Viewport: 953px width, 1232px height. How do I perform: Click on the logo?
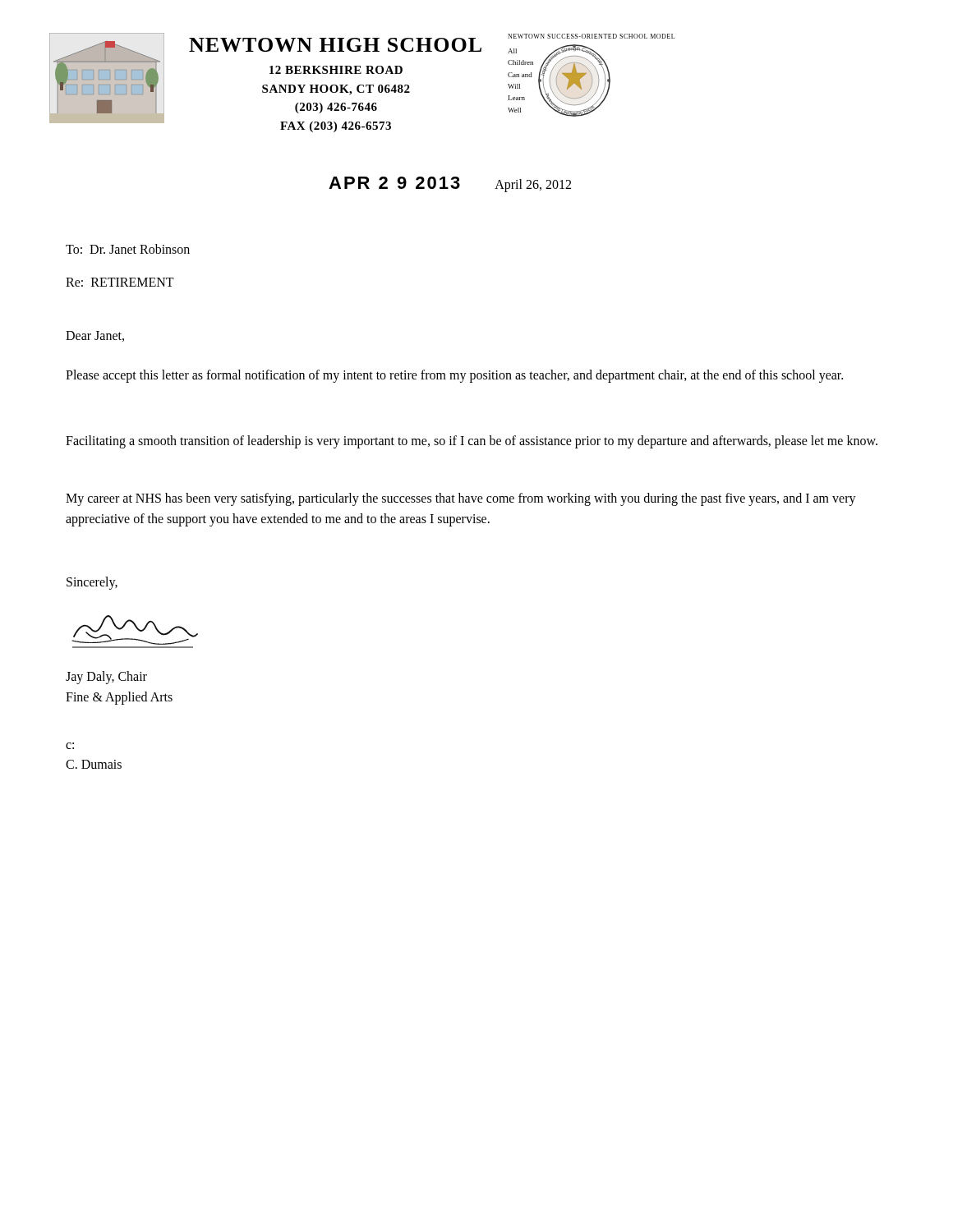coord(592,75)
